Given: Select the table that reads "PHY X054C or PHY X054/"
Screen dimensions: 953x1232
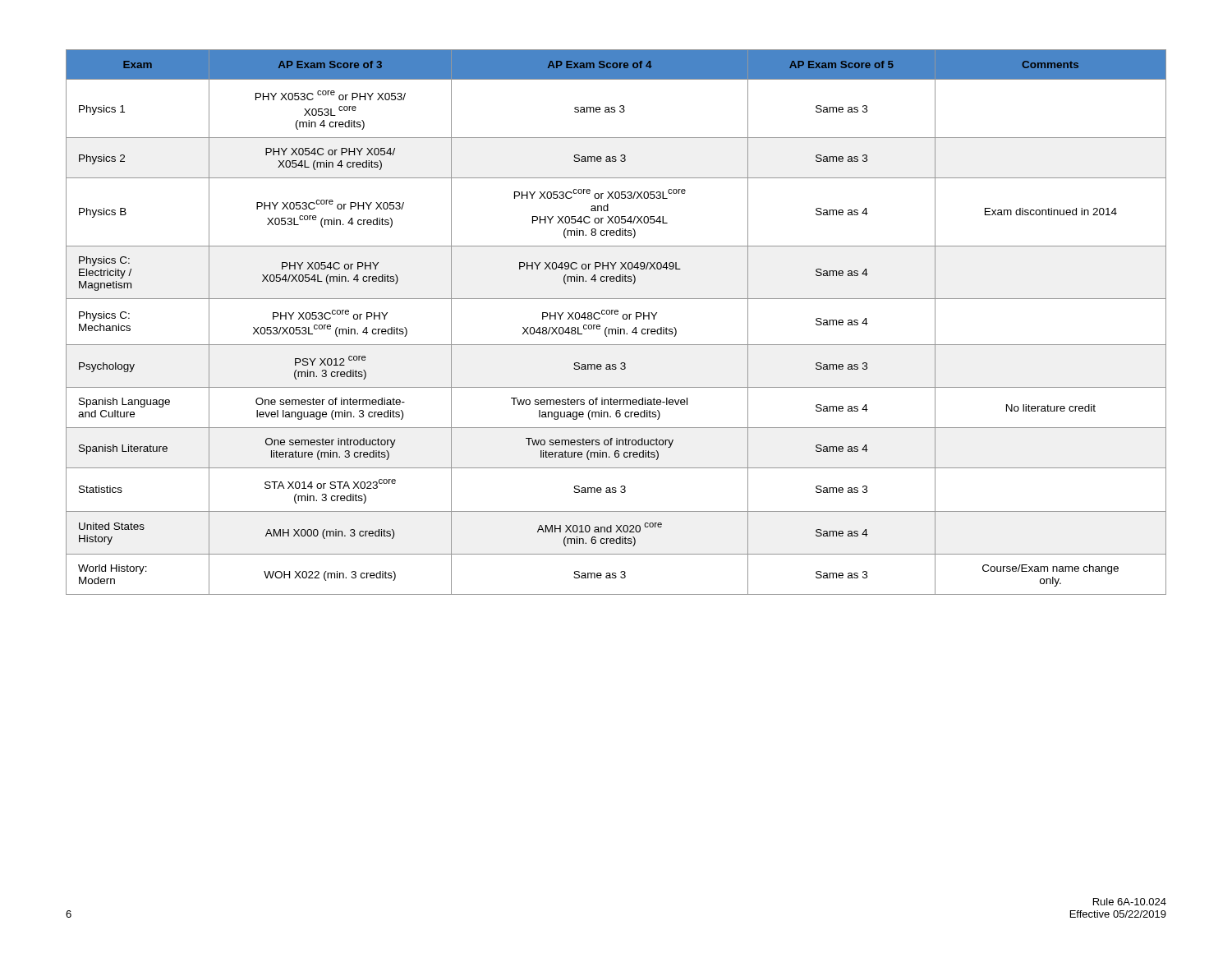Looking at the screenshot, I should click(x=616, y=322).
